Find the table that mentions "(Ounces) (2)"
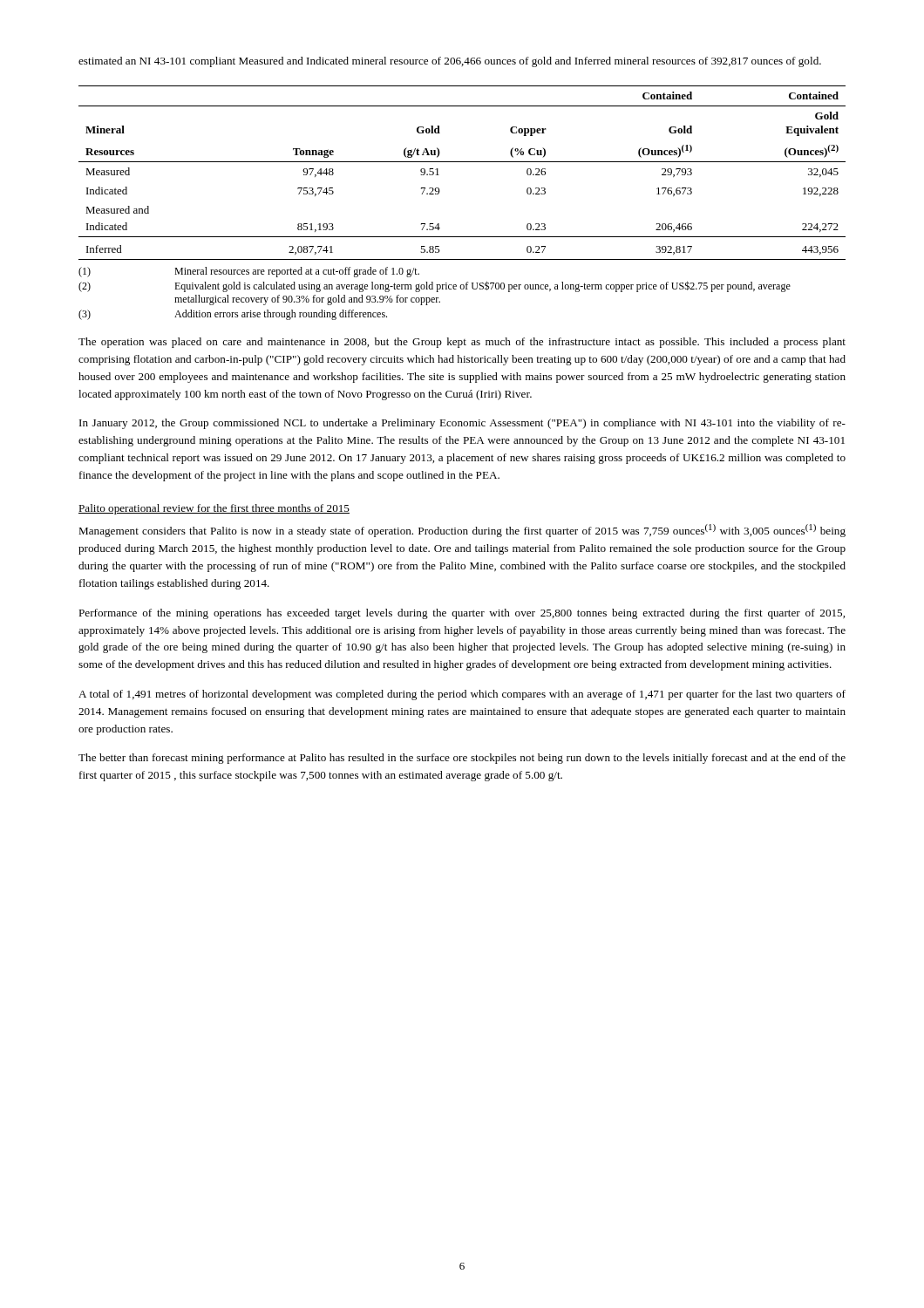Screen dimensions: 1308x924 (x=462, y=173)
